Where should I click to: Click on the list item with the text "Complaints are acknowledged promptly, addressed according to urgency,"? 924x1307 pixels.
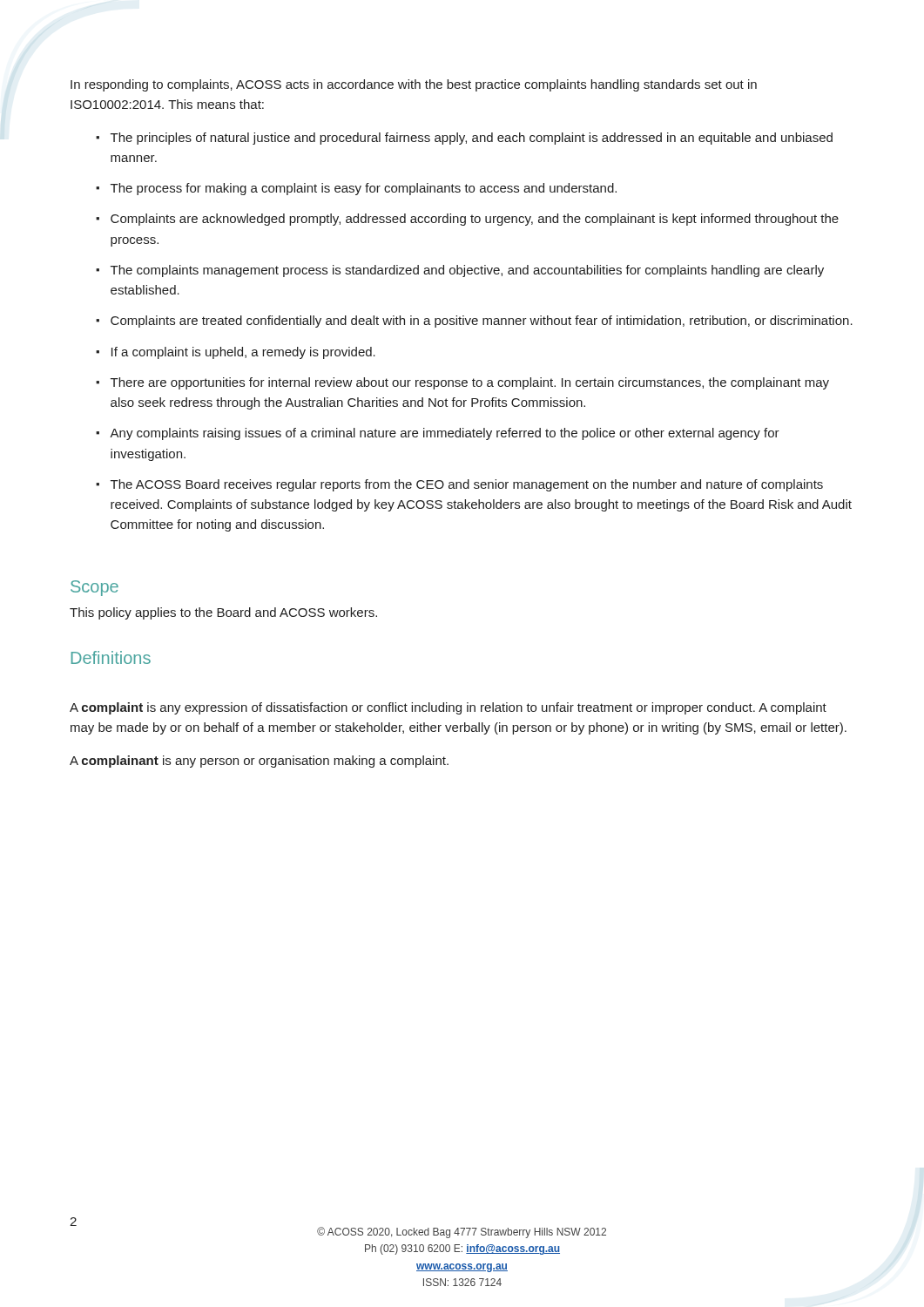tap(482, 229)
